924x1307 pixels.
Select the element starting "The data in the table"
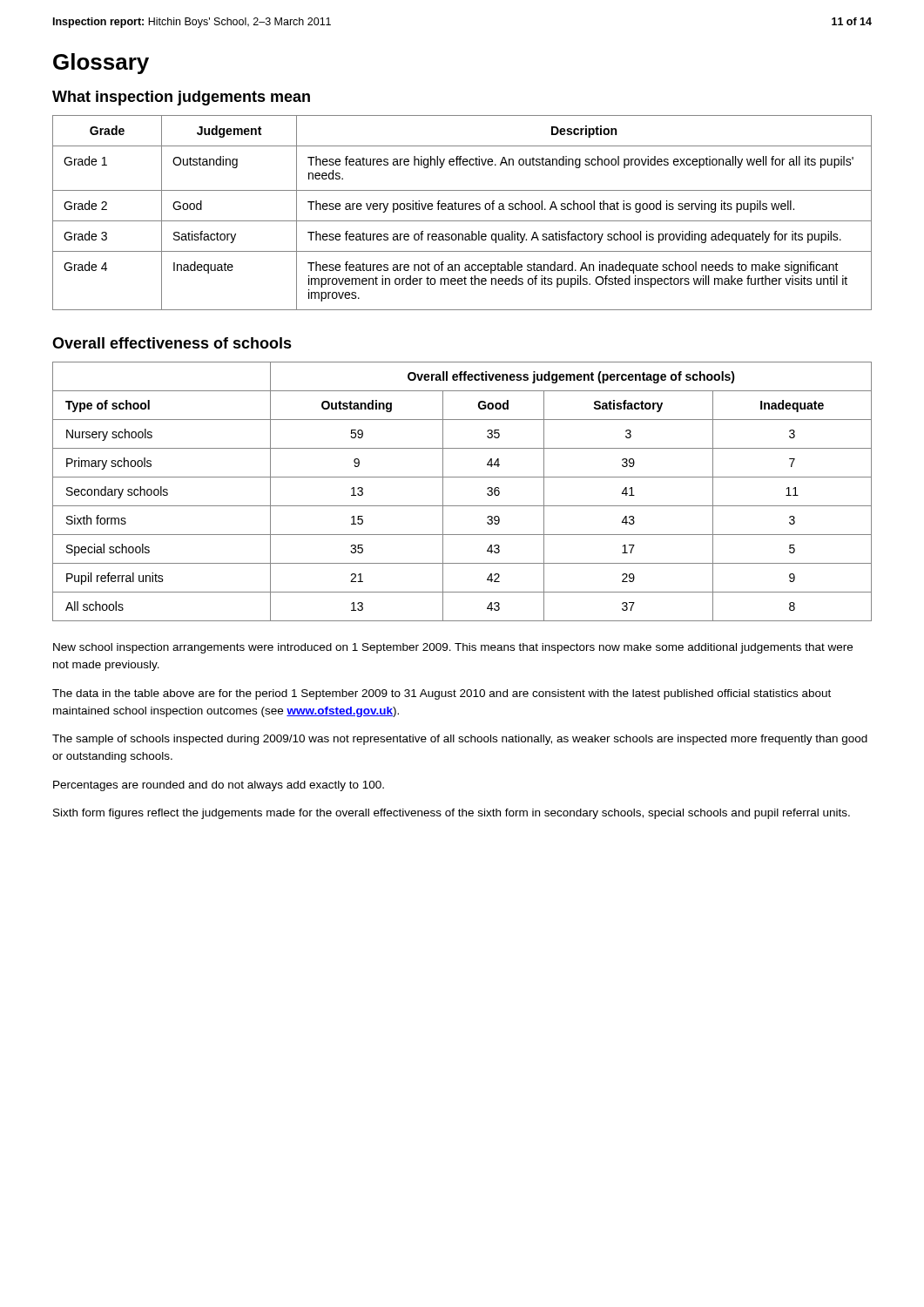(x=442, y=702)
